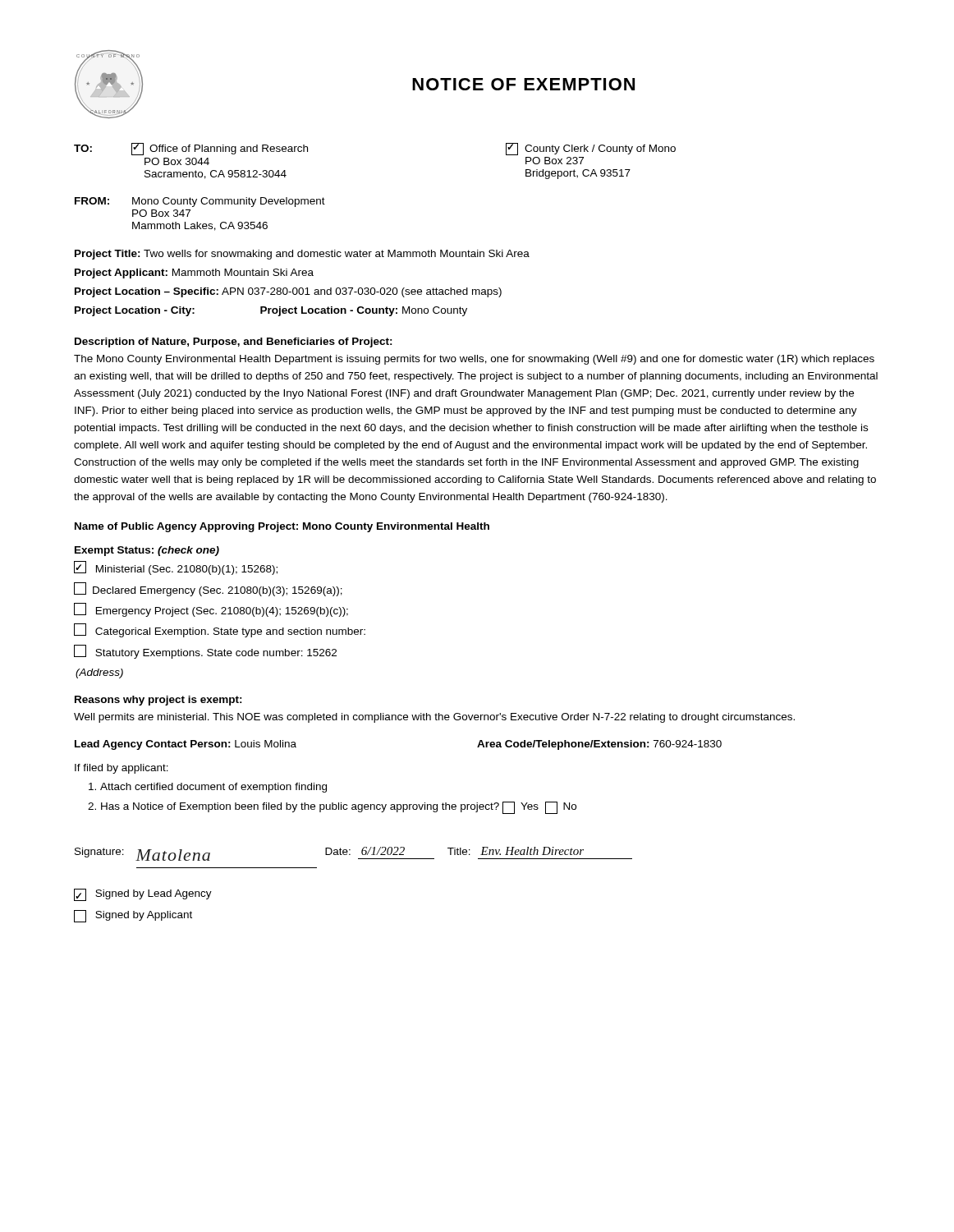Click on the element starting "Project Title: Two wells for"
Image resolution: width=954 pixels, height=1232 pixels.
tap(302, 282)
